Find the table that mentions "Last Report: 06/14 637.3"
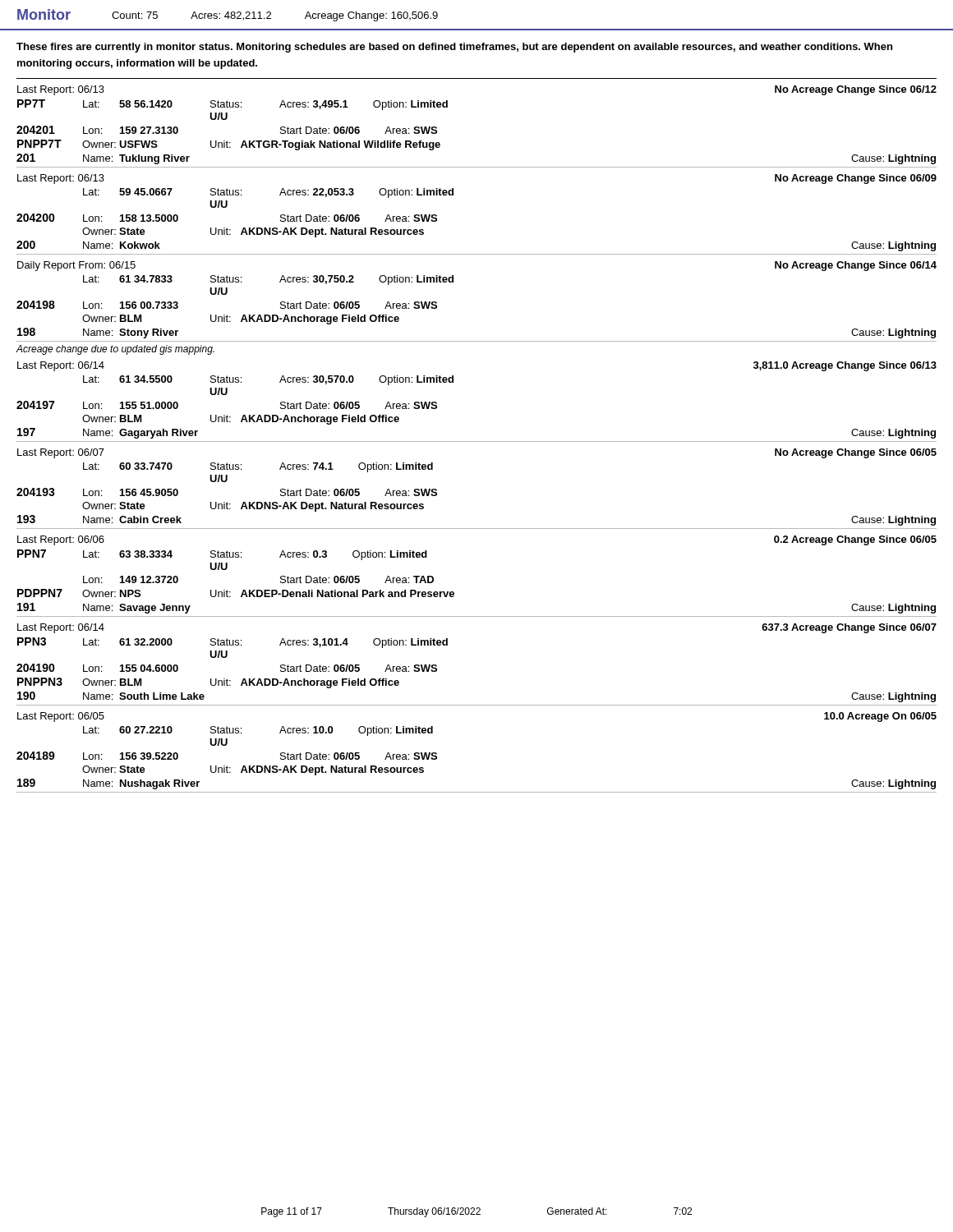The width and height of the screenshot is (953, 1232). point(476,661)
